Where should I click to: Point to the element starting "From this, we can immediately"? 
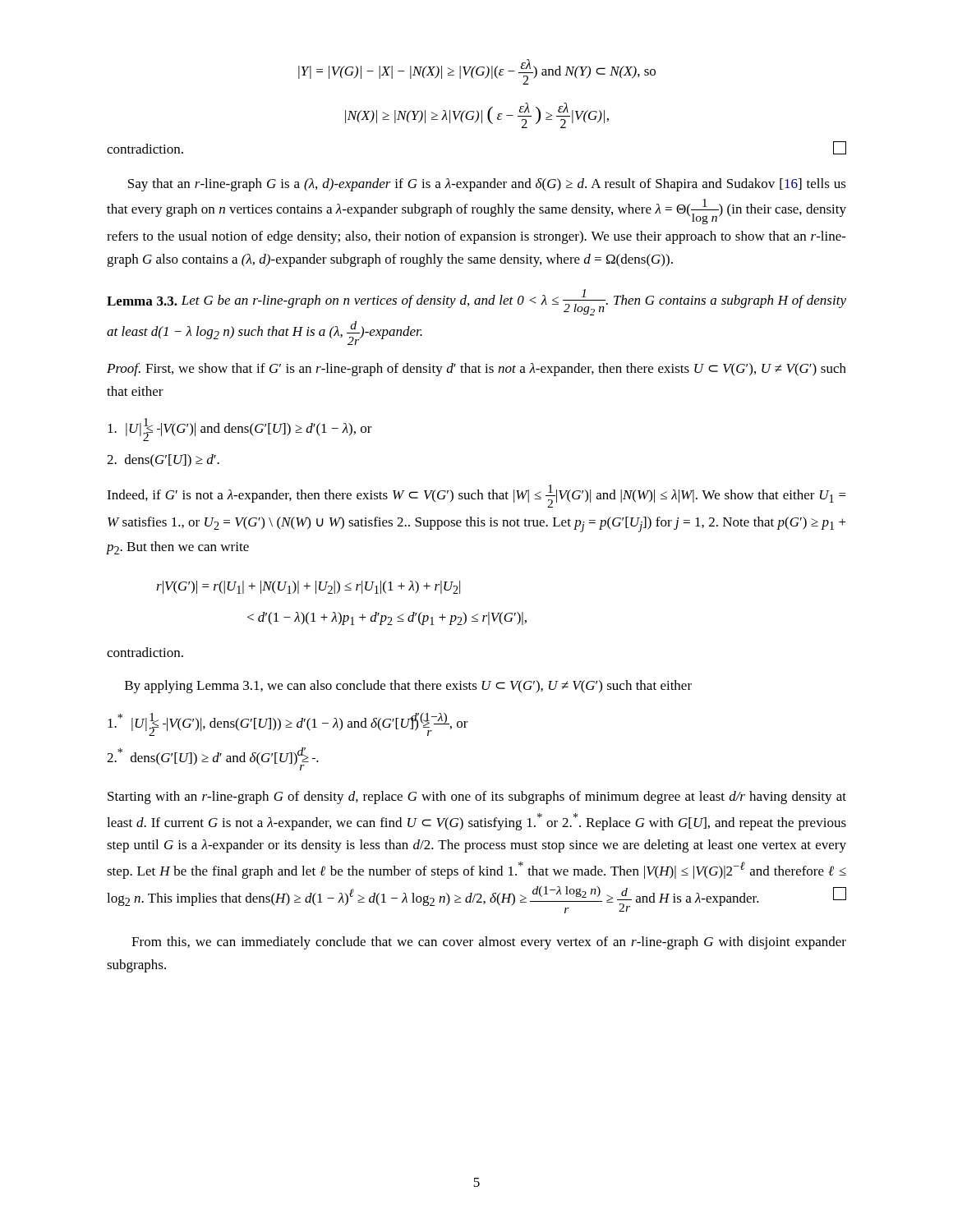click(x=476, y=953)
